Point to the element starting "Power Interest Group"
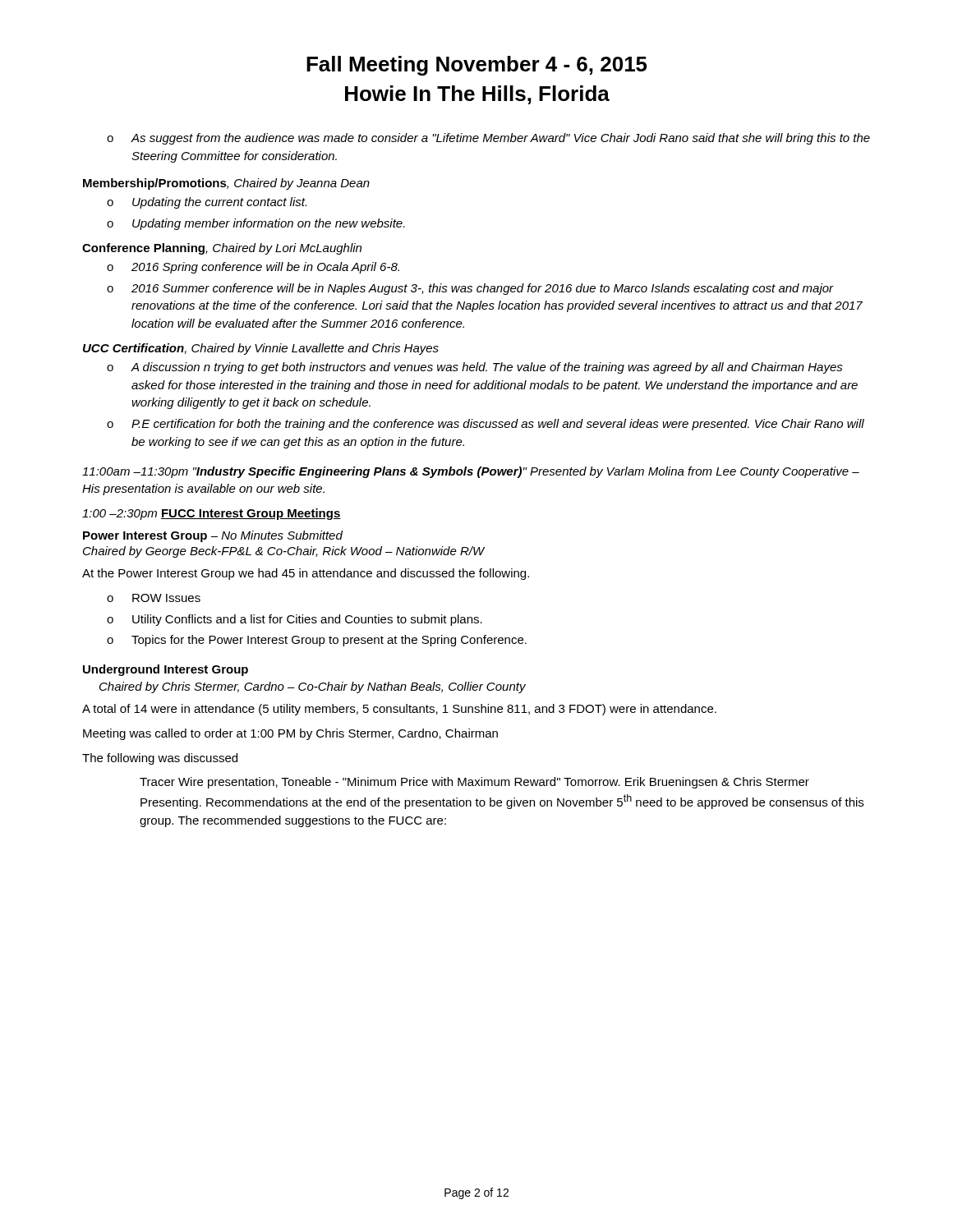The image size is (953, 1232). point(212,535)
